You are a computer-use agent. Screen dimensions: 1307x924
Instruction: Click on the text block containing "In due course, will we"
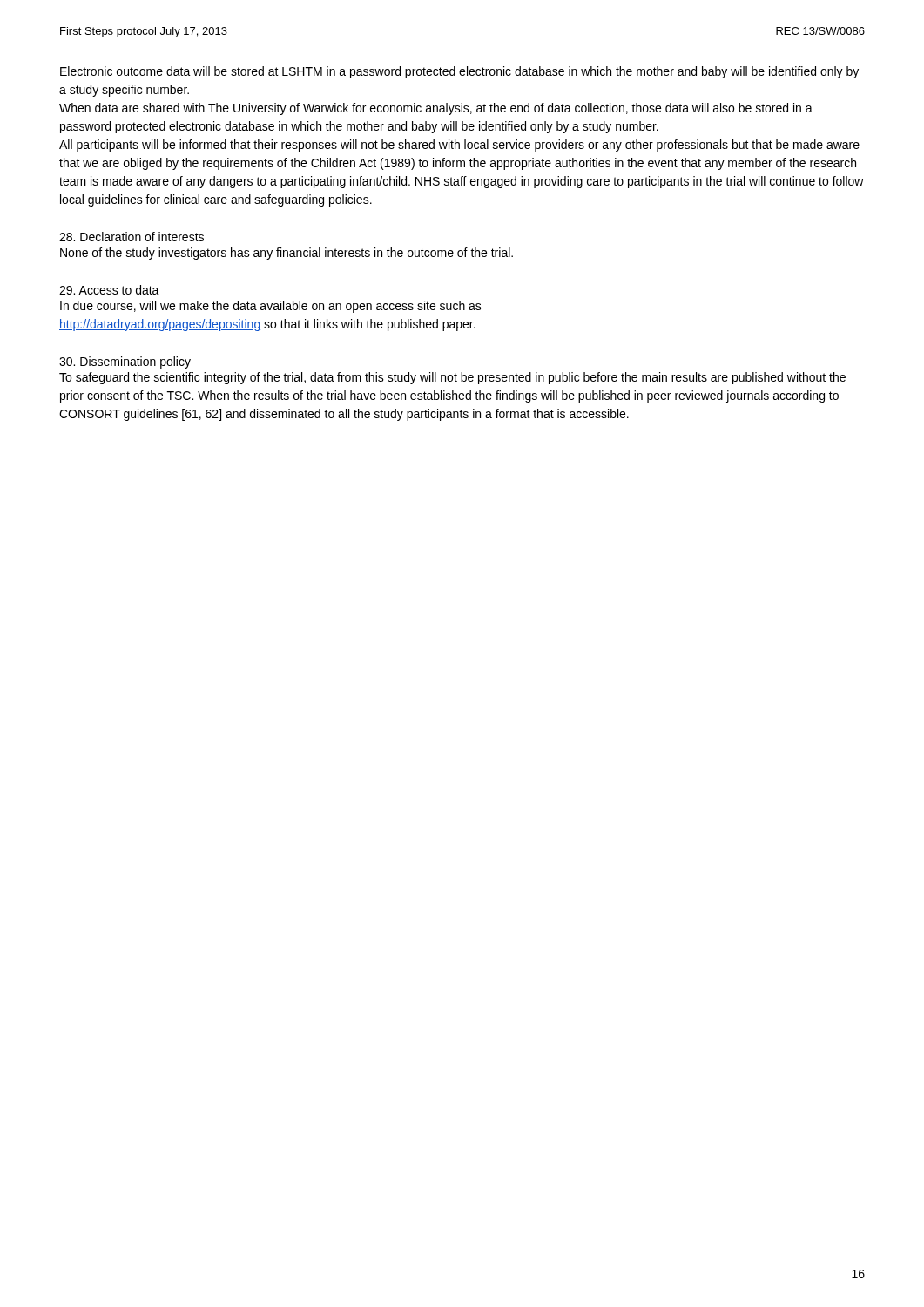coord(270,315)
